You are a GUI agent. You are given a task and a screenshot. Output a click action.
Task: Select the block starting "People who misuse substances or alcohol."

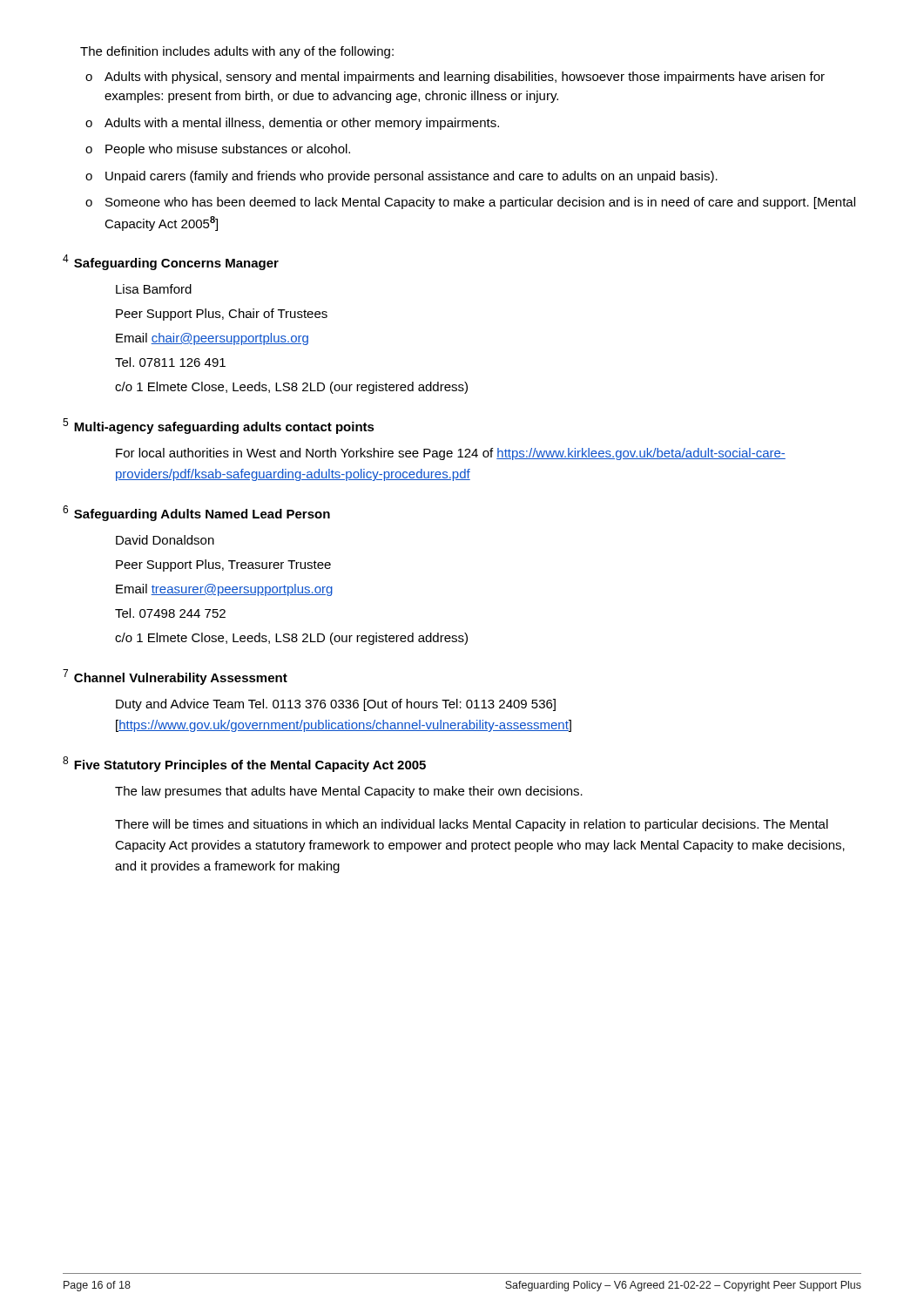[228, 149]
